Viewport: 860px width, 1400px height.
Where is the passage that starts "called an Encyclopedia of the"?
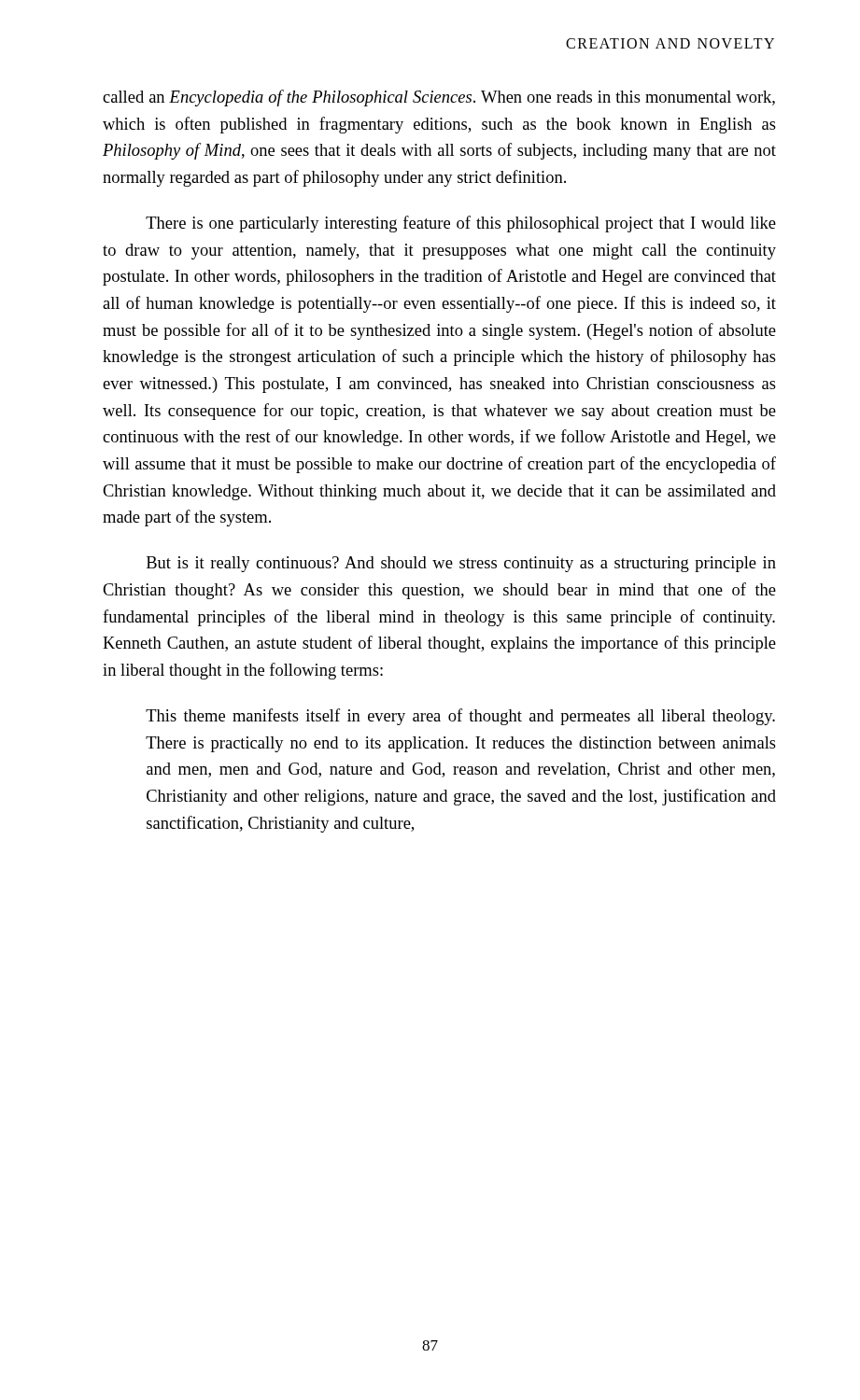click(439, 138)
